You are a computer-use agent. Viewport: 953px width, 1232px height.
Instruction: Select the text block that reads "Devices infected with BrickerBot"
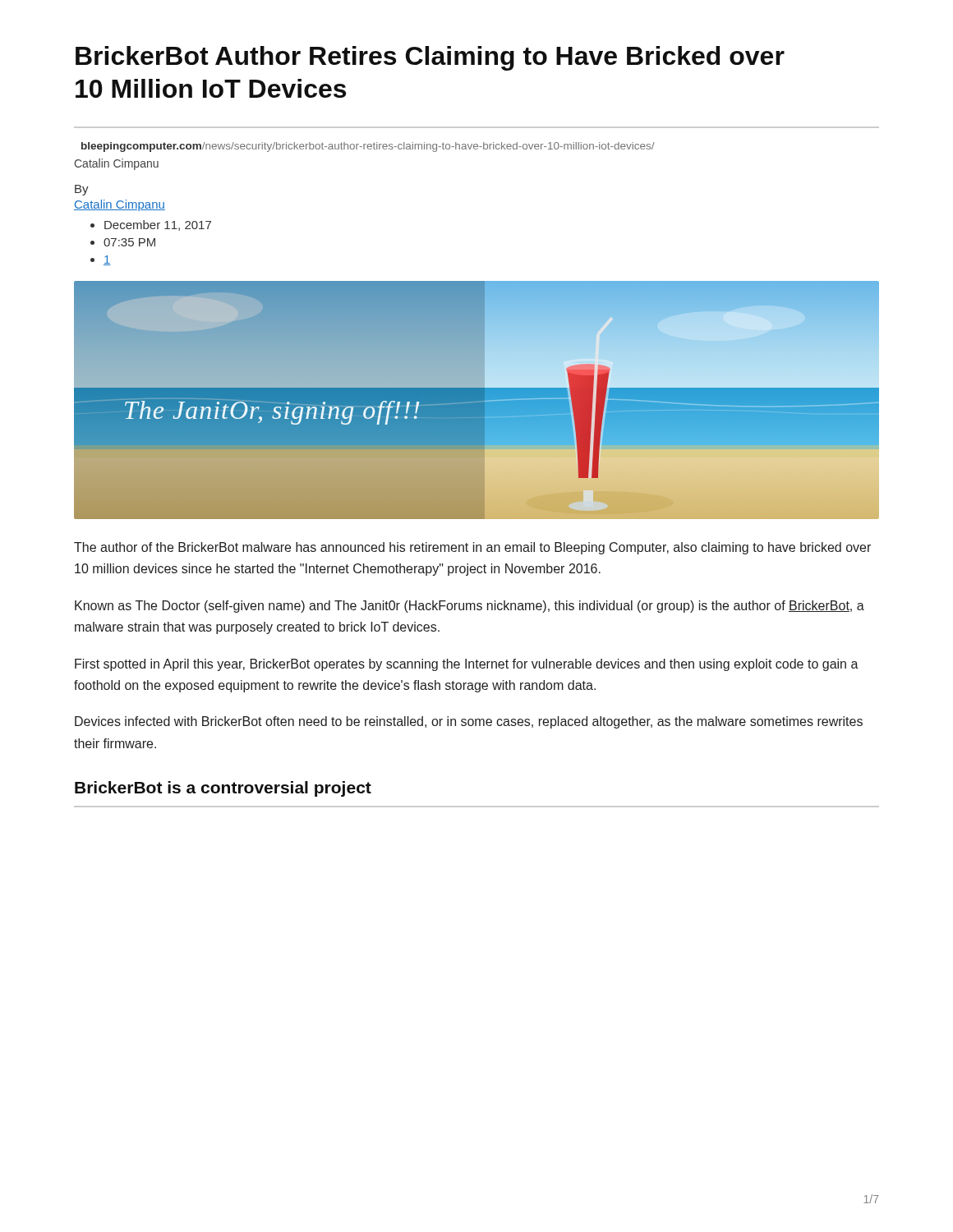pos(468,733)
